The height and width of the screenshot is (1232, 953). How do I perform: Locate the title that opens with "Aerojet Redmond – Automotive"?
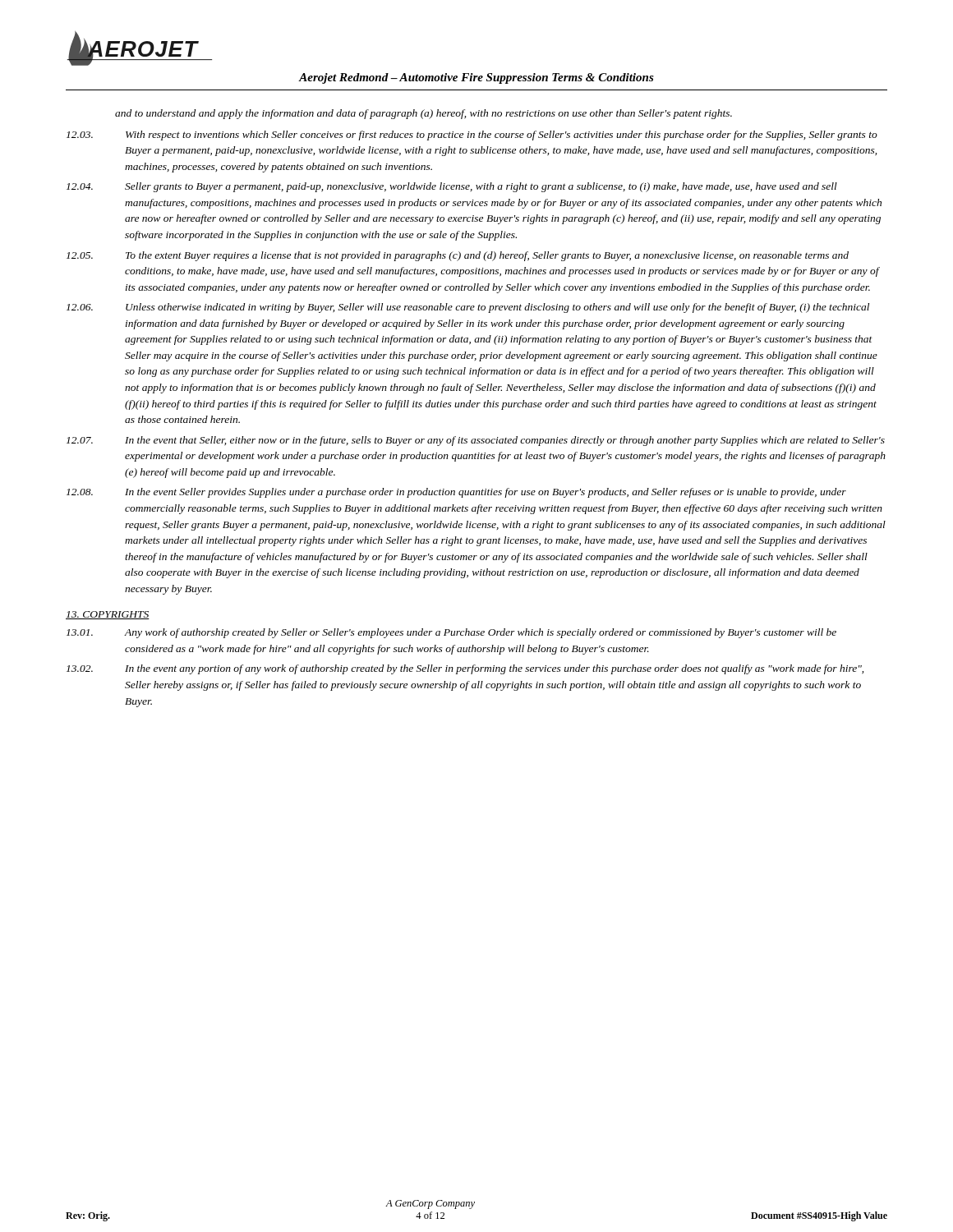tap(476, 77)
